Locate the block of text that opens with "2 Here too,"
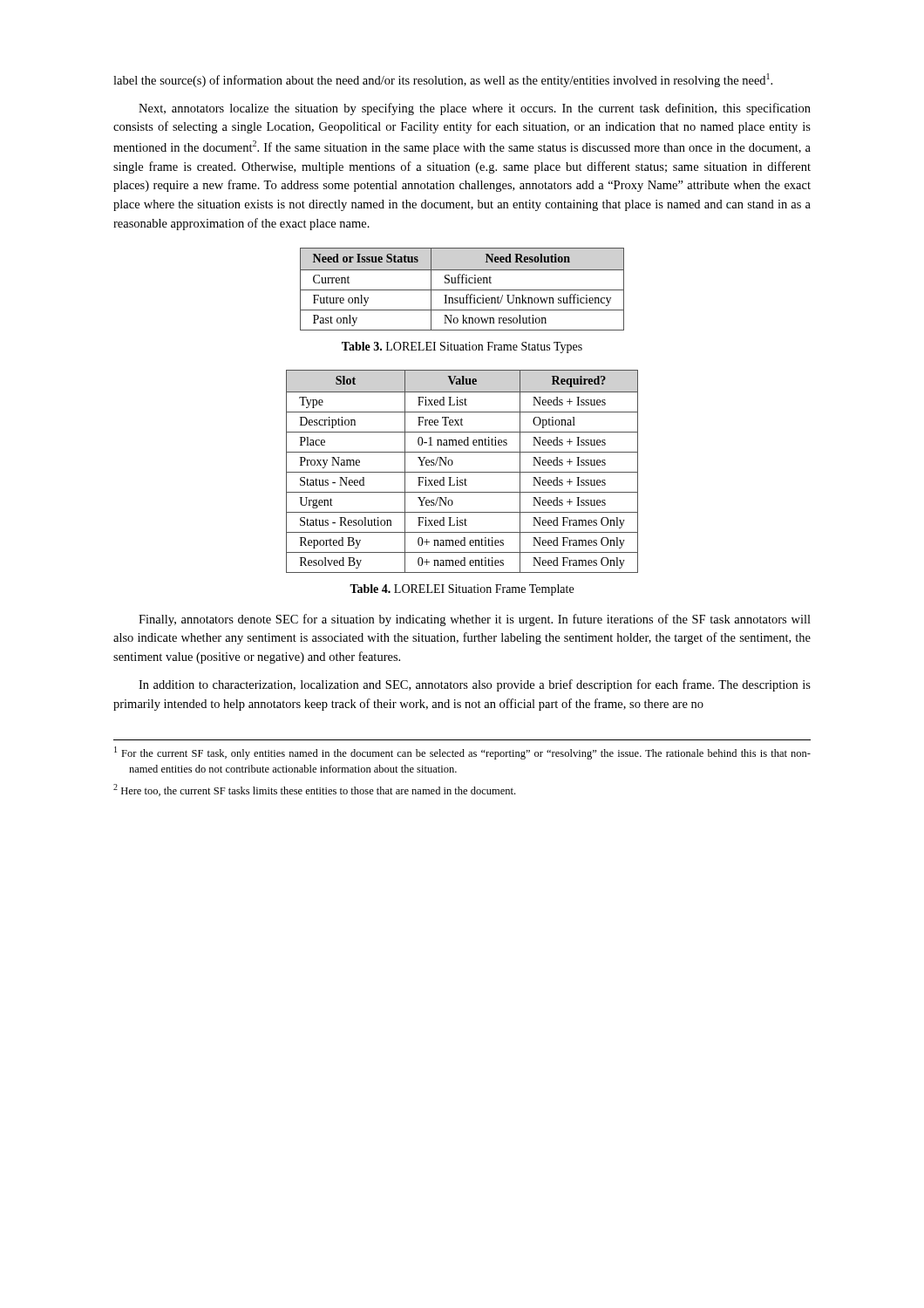The width and height of the screenshot is (924, 1308). tap(462, 790)
